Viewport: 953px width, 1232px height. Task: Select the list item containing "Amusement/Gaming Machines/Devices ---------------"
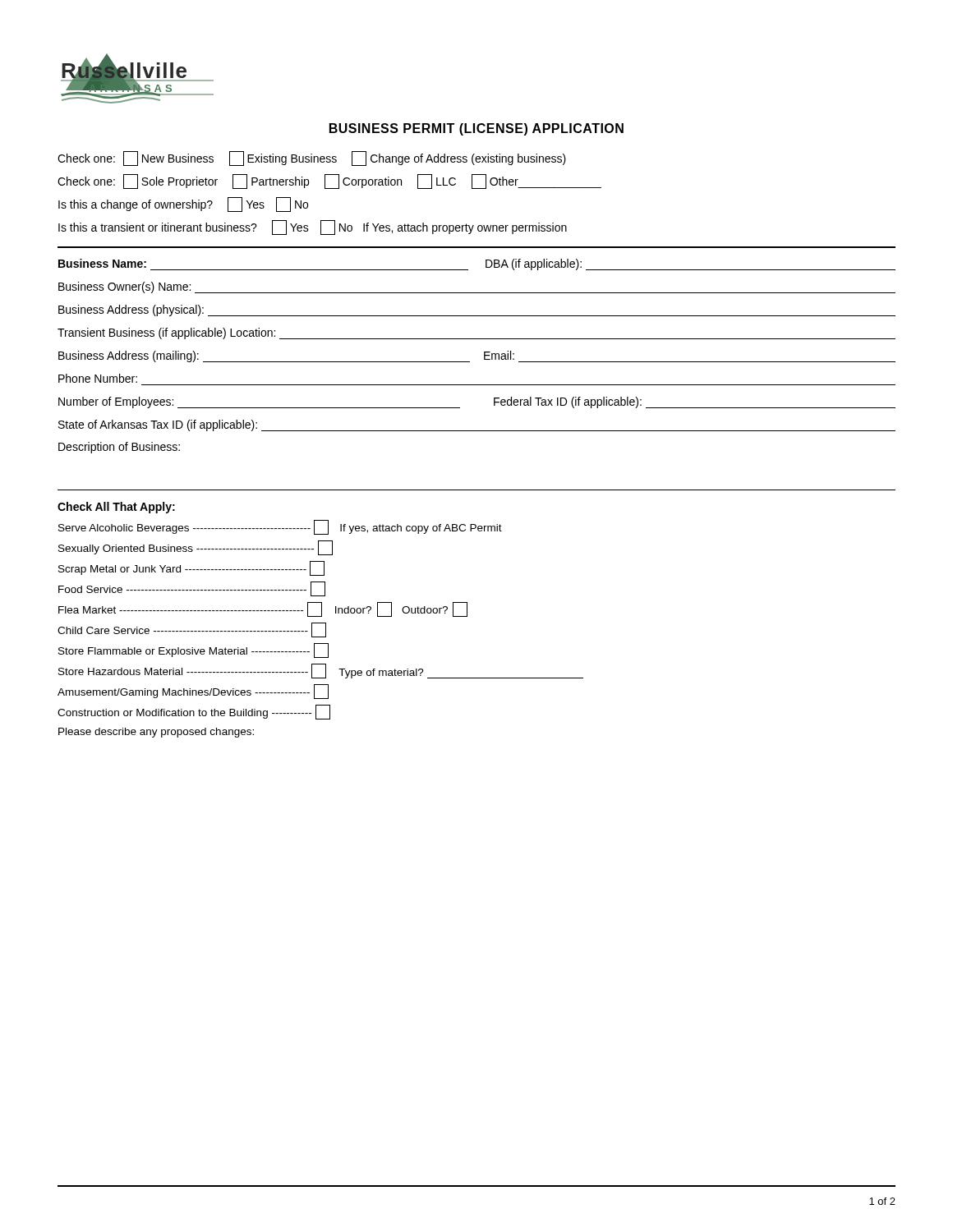click(x=195, y=692)
